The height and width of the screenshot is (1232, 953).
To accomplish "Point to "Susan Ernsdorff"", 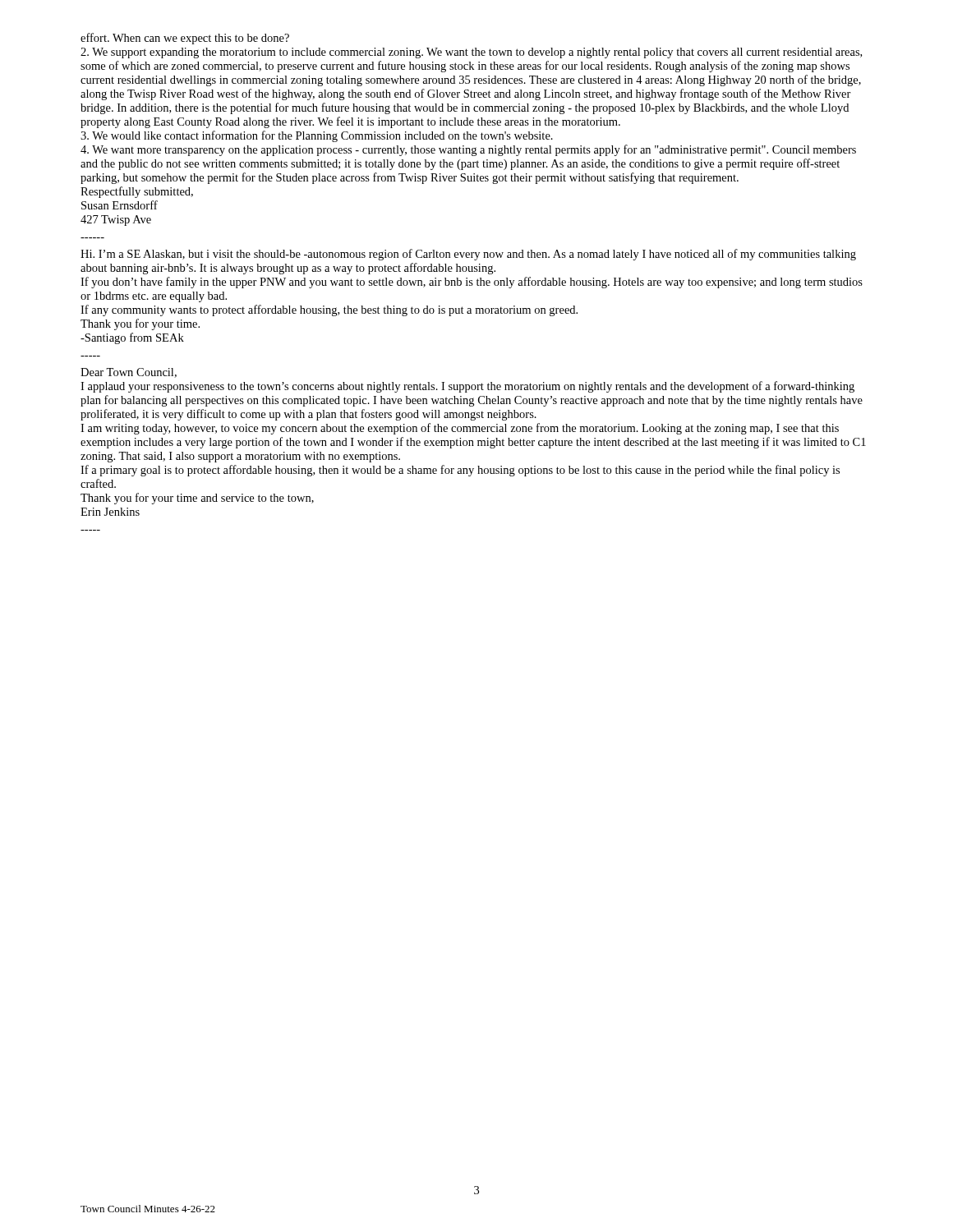I will click(119, 205).
